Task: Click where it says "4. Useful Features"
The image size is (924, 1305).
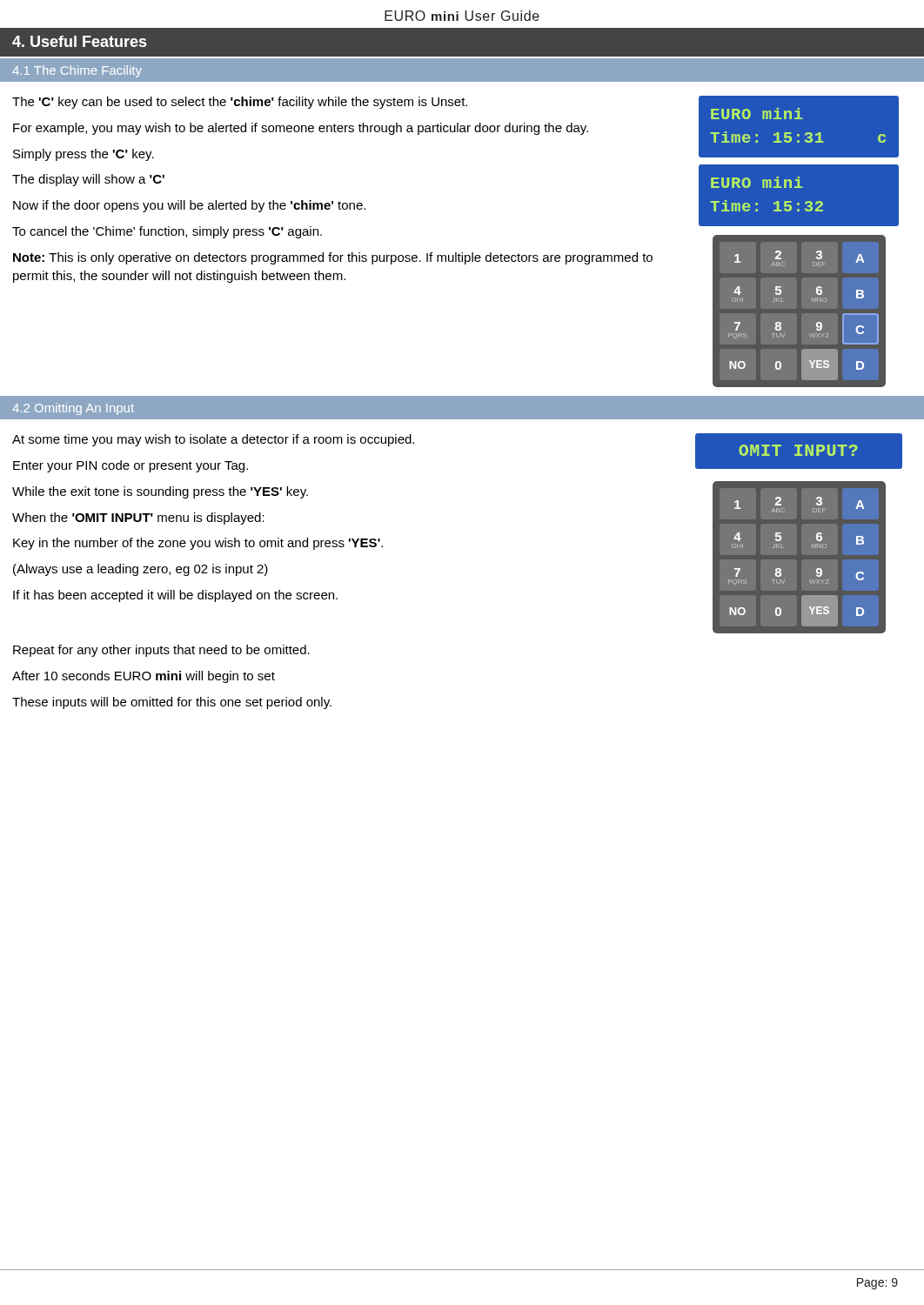Action: point(80,42)
